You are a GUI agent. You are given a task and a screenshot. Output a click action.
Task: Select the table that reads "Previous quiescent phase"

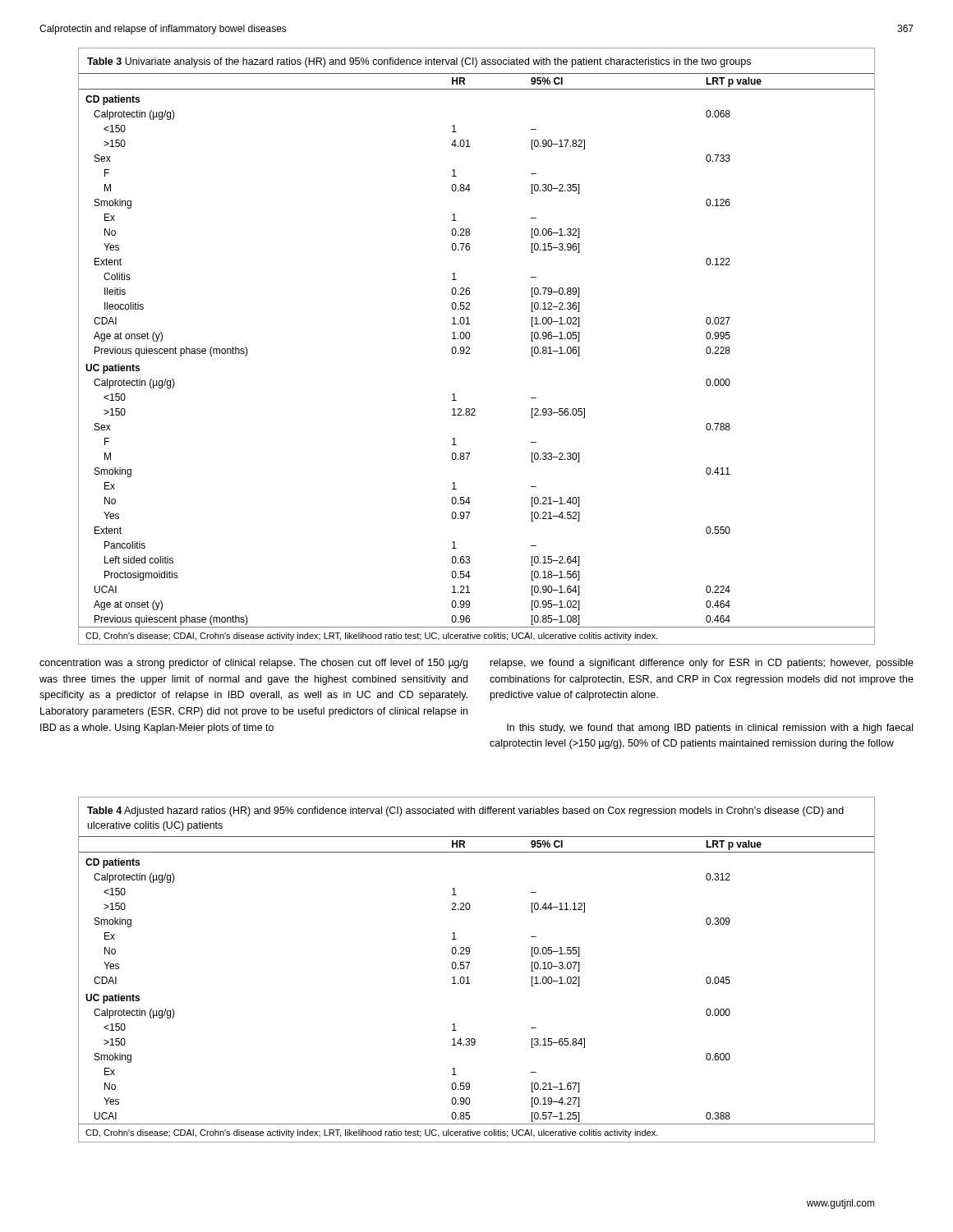(x=476, y=346)
